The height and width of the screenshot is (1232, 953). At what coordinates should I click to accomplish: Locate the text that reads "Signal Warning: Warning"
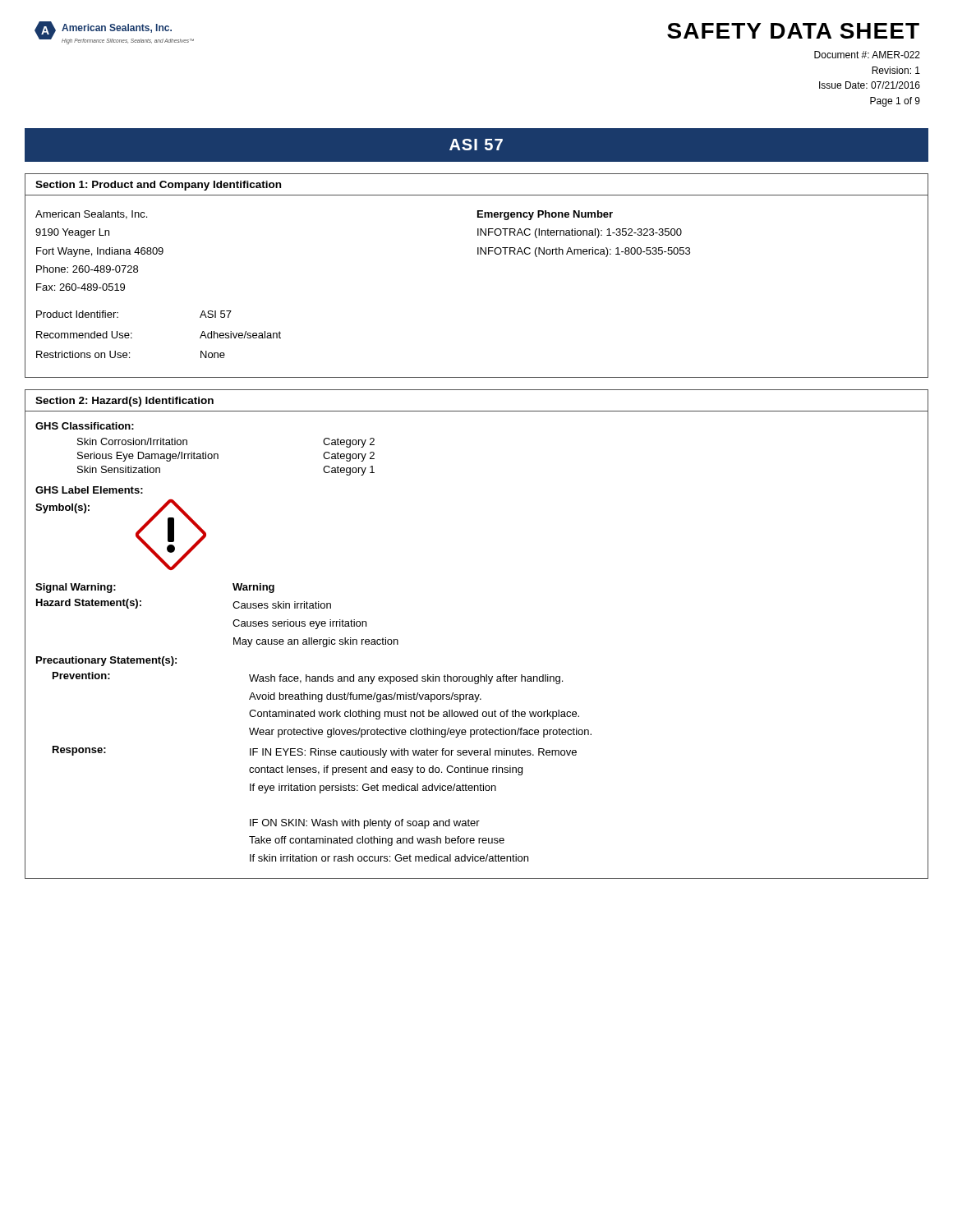point(83,588)
